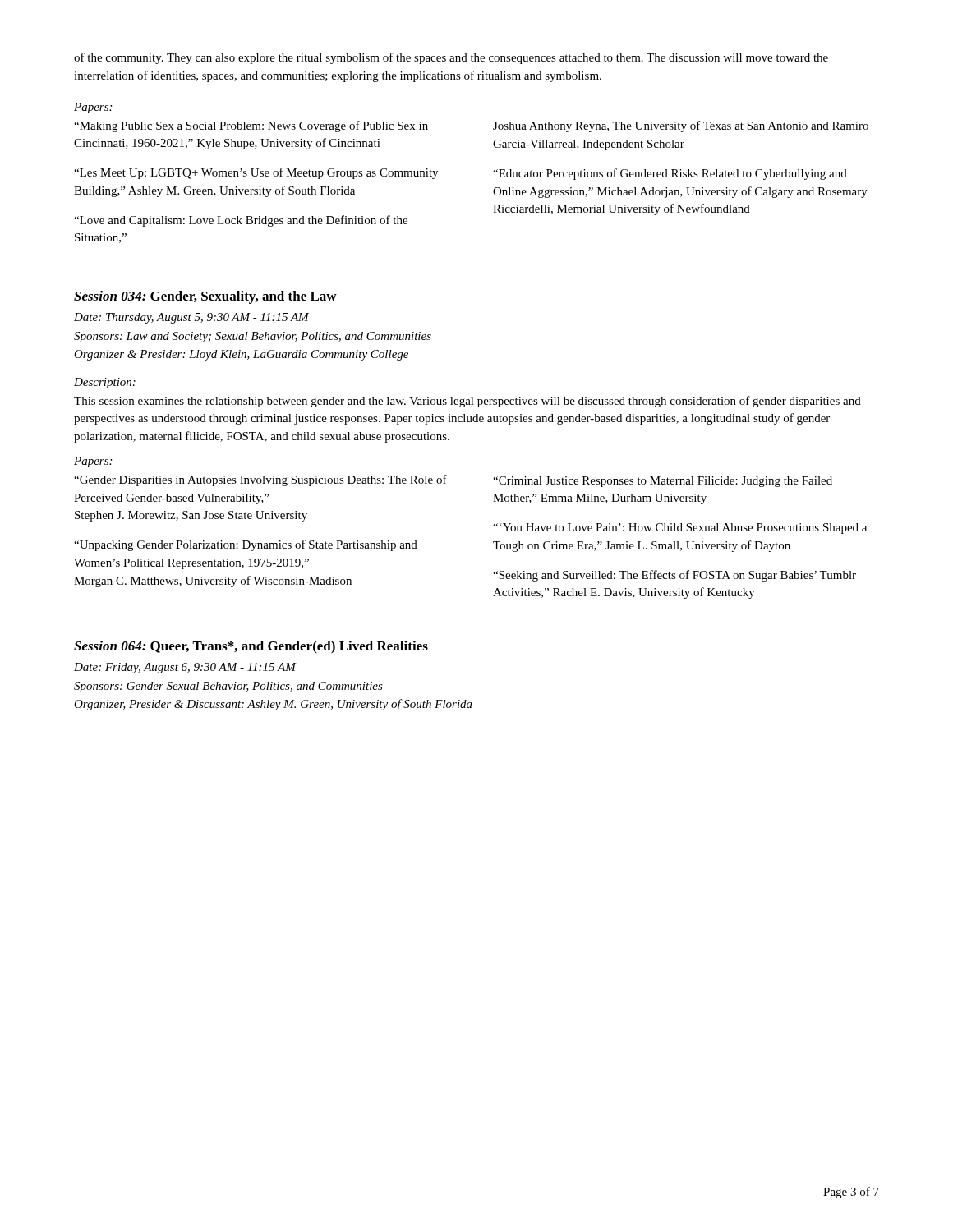This screenshot has height=1232, width=953.
Task: Select the block starting "Session 064: Queer, Trans*, and"
Action: (x=251, y=646)
